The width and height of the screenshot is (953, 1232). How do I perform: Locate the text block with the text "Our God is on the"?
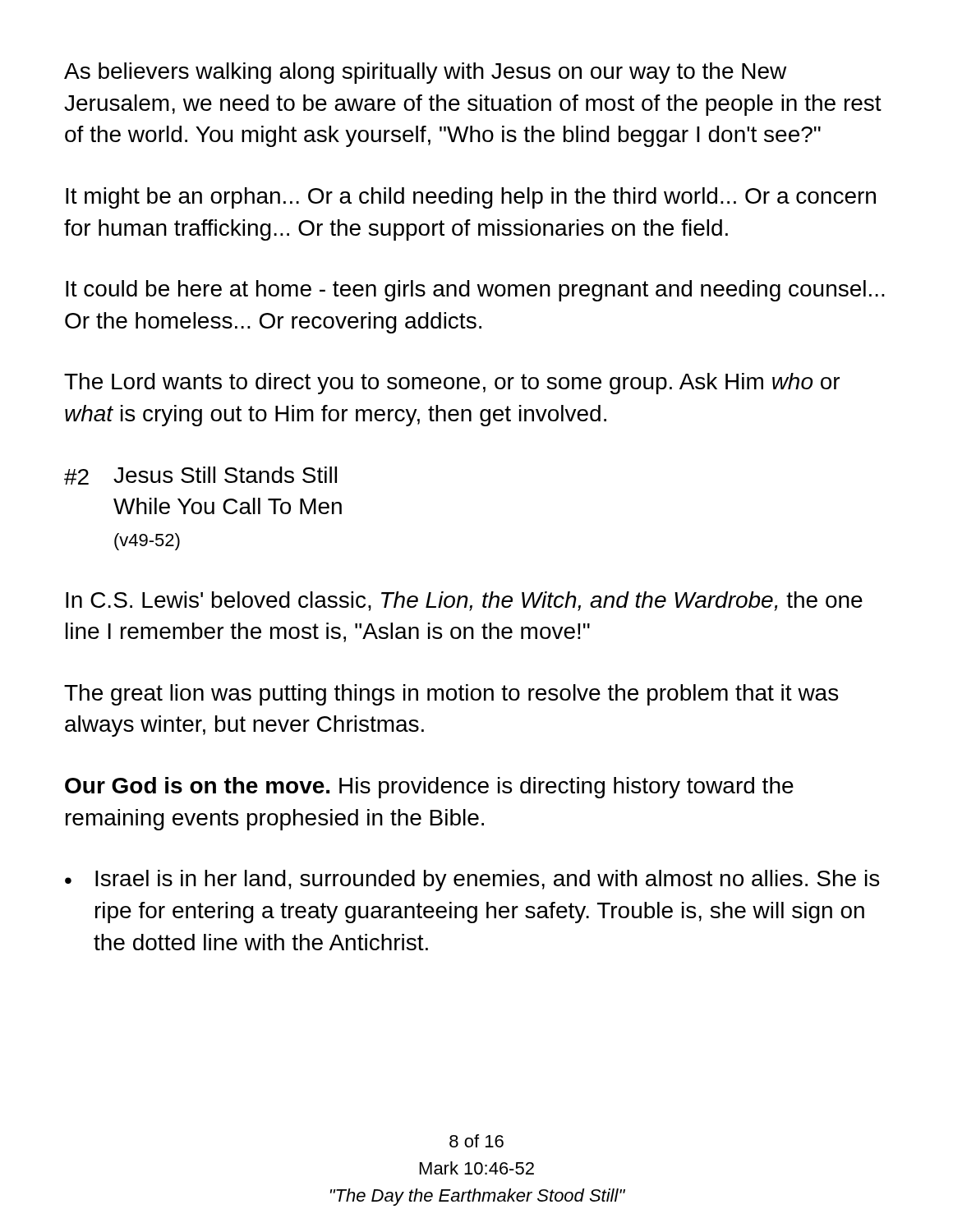click(x=429, y=801)
